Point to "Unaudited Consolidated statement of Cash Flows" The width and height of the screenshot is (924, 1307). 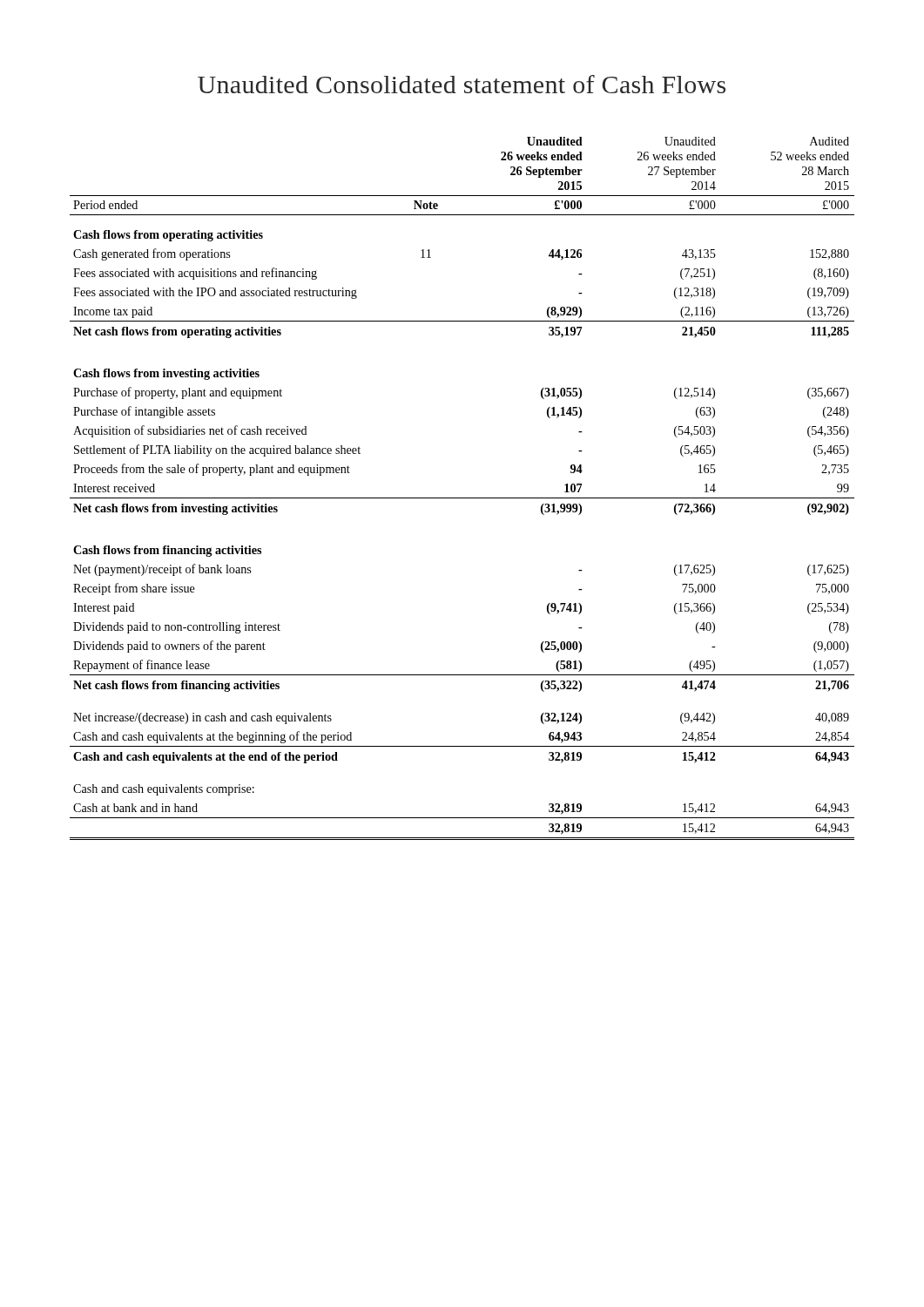[462, 84]
